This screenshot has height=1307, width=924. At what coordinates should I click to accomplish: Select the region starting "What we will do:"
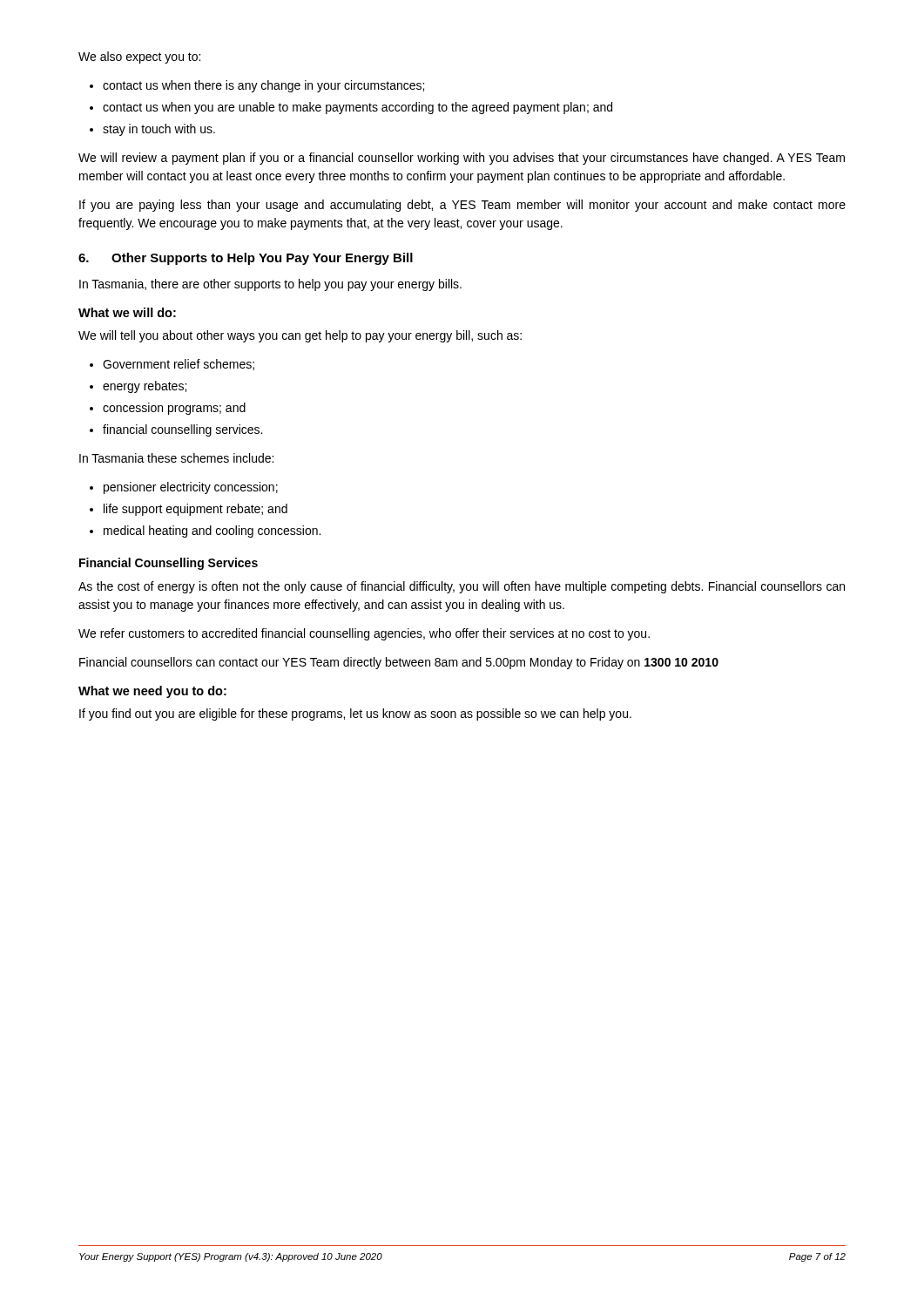click(x=127, y=312)
